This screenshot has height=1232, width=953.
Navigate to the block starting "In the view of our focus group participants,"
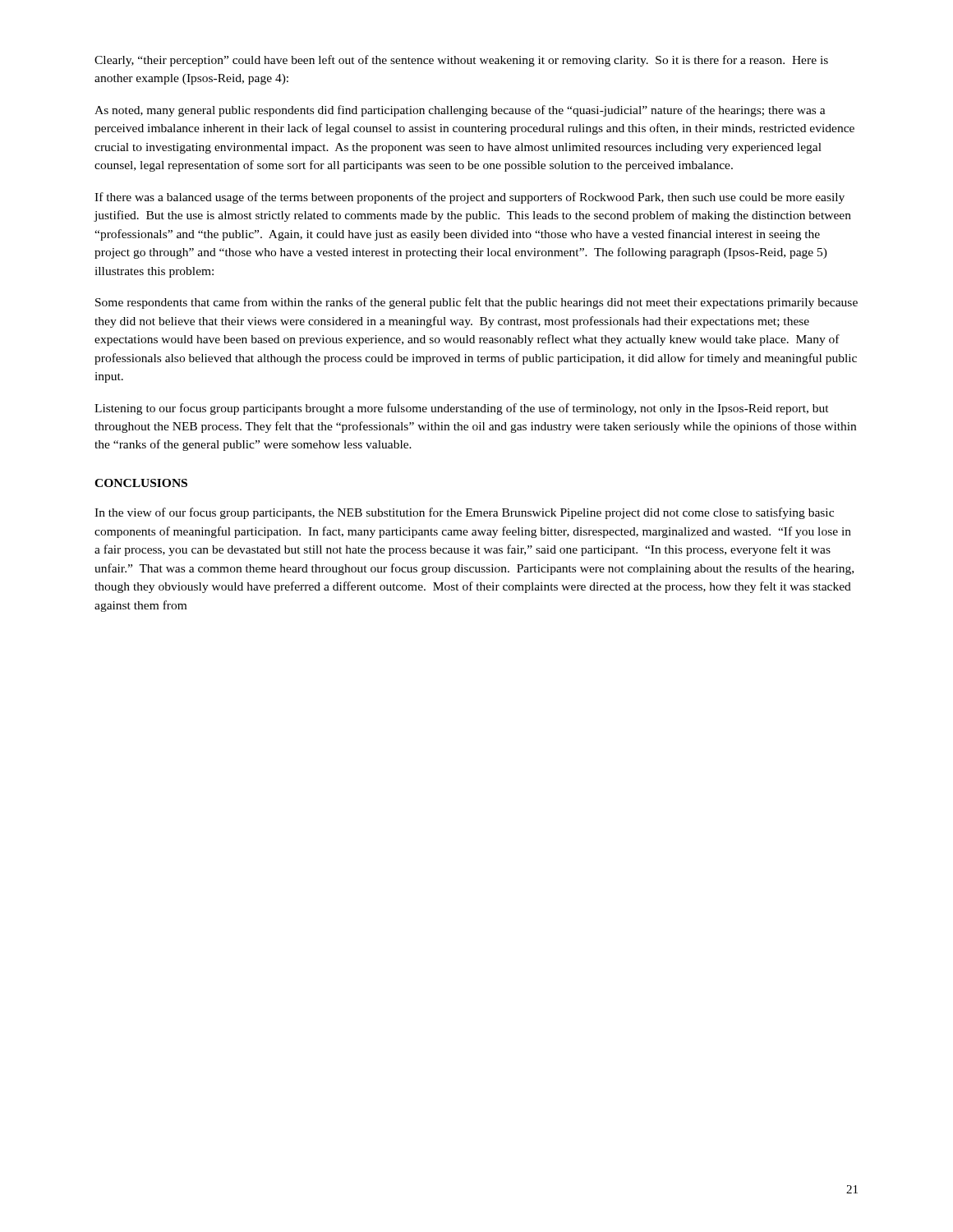(474, 559)
